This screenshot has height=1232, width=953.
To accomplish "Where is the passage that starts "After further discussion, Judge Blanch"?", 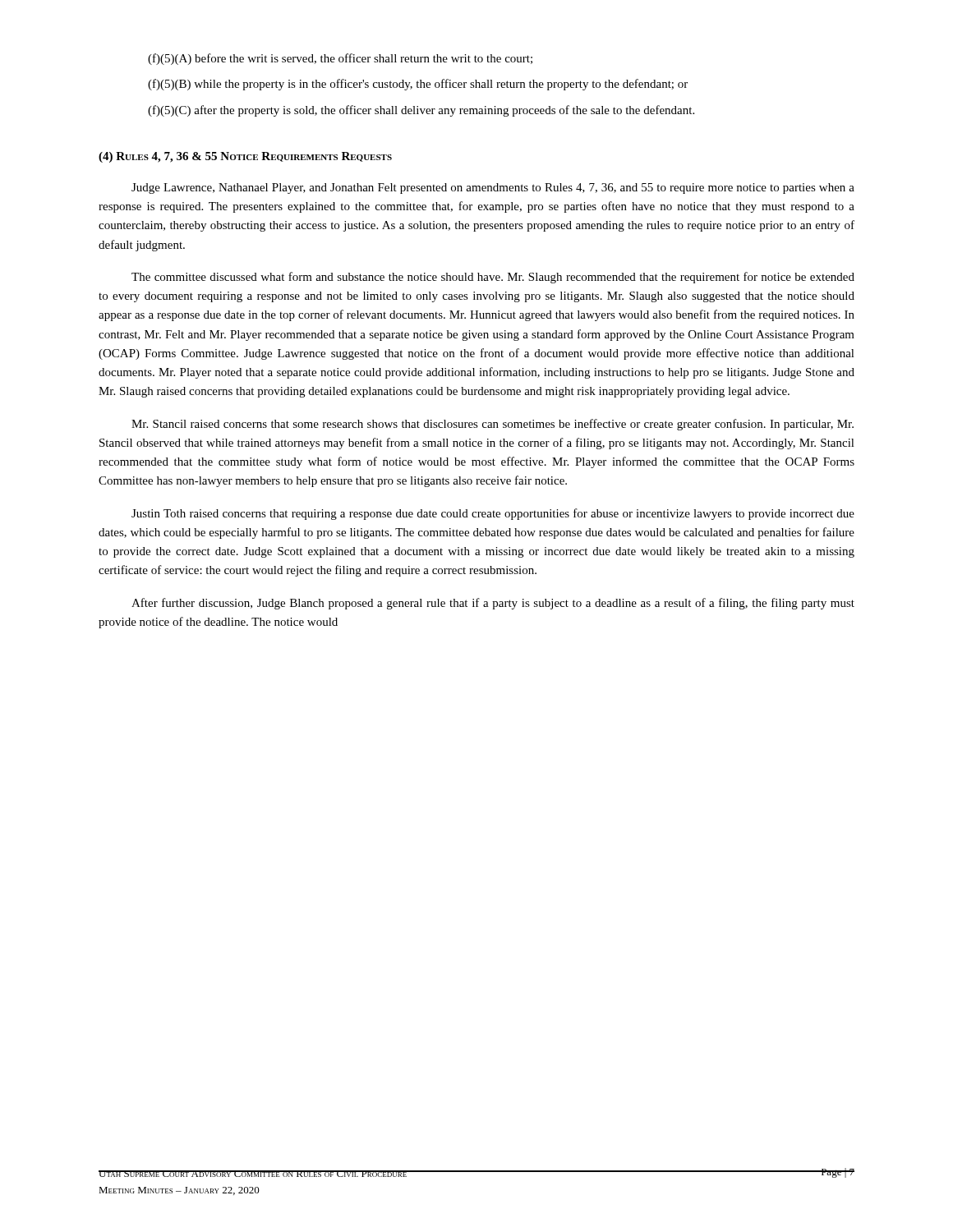I will point(476,612).
